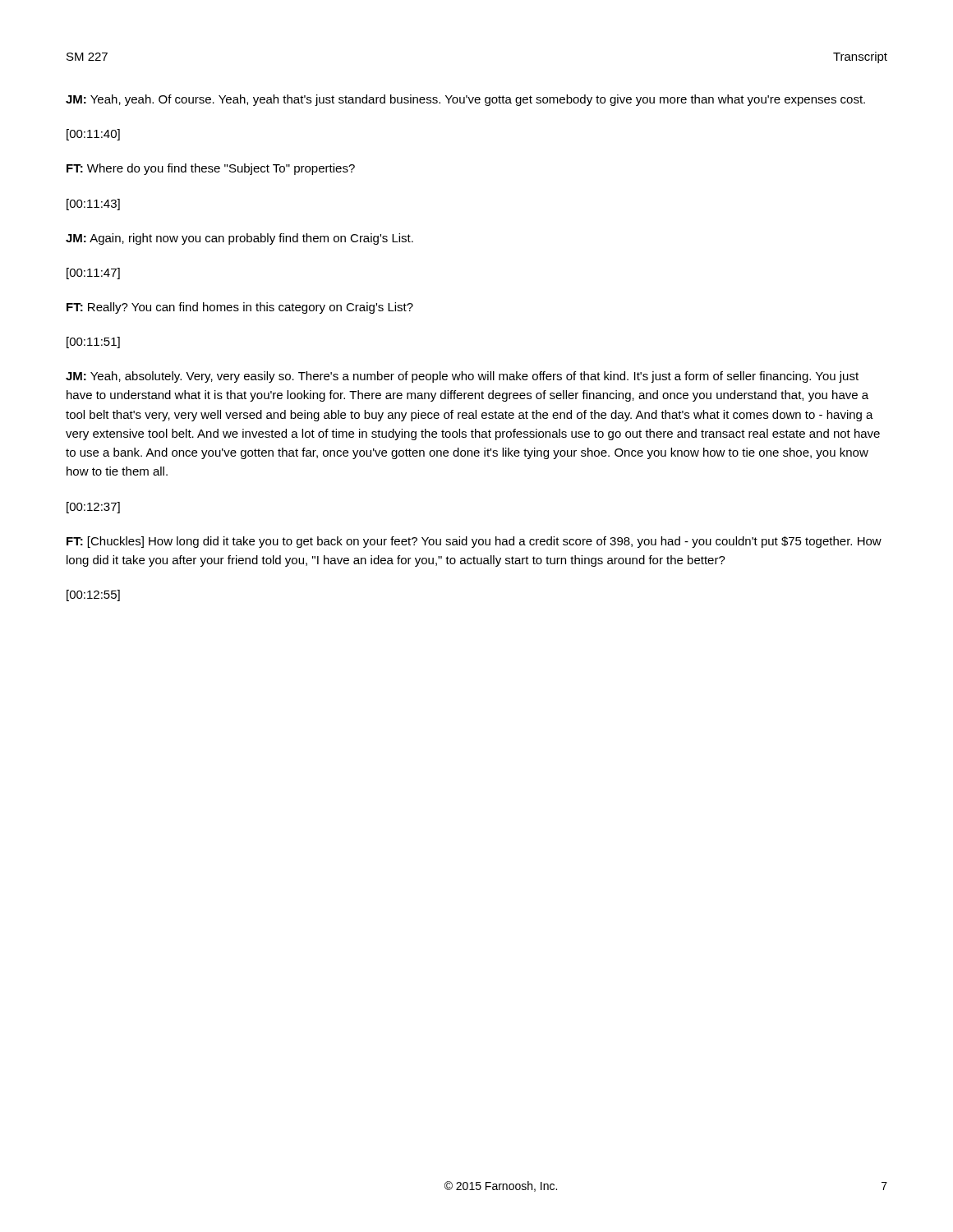This screenshot has height=1232, width=953.
Task: Navigate to the element starting "JM: Again, right now you"
Action: [240, 237]
